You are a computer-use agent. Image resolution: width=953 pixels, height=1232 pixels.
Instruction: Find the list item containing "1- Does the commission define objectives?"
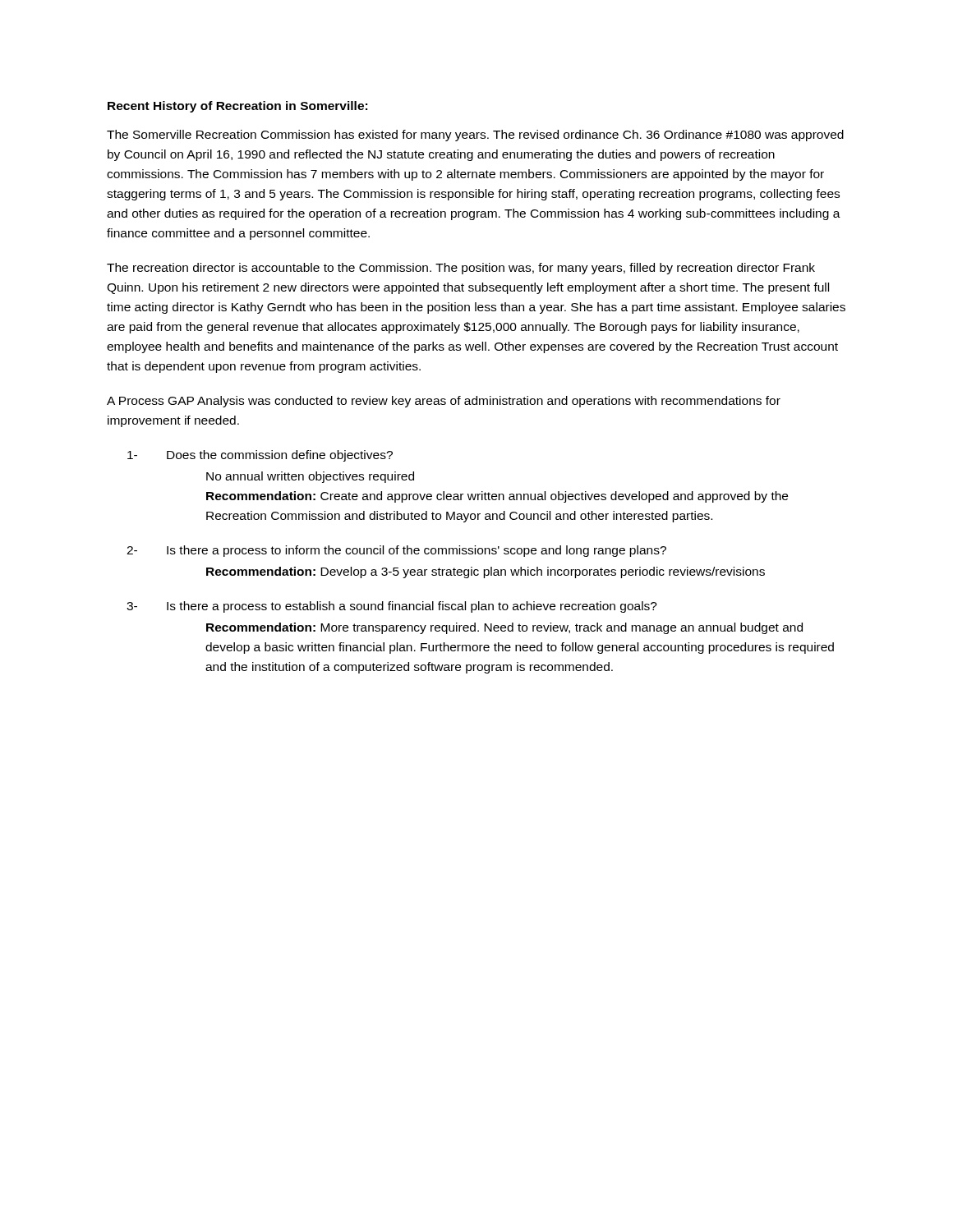486,486
